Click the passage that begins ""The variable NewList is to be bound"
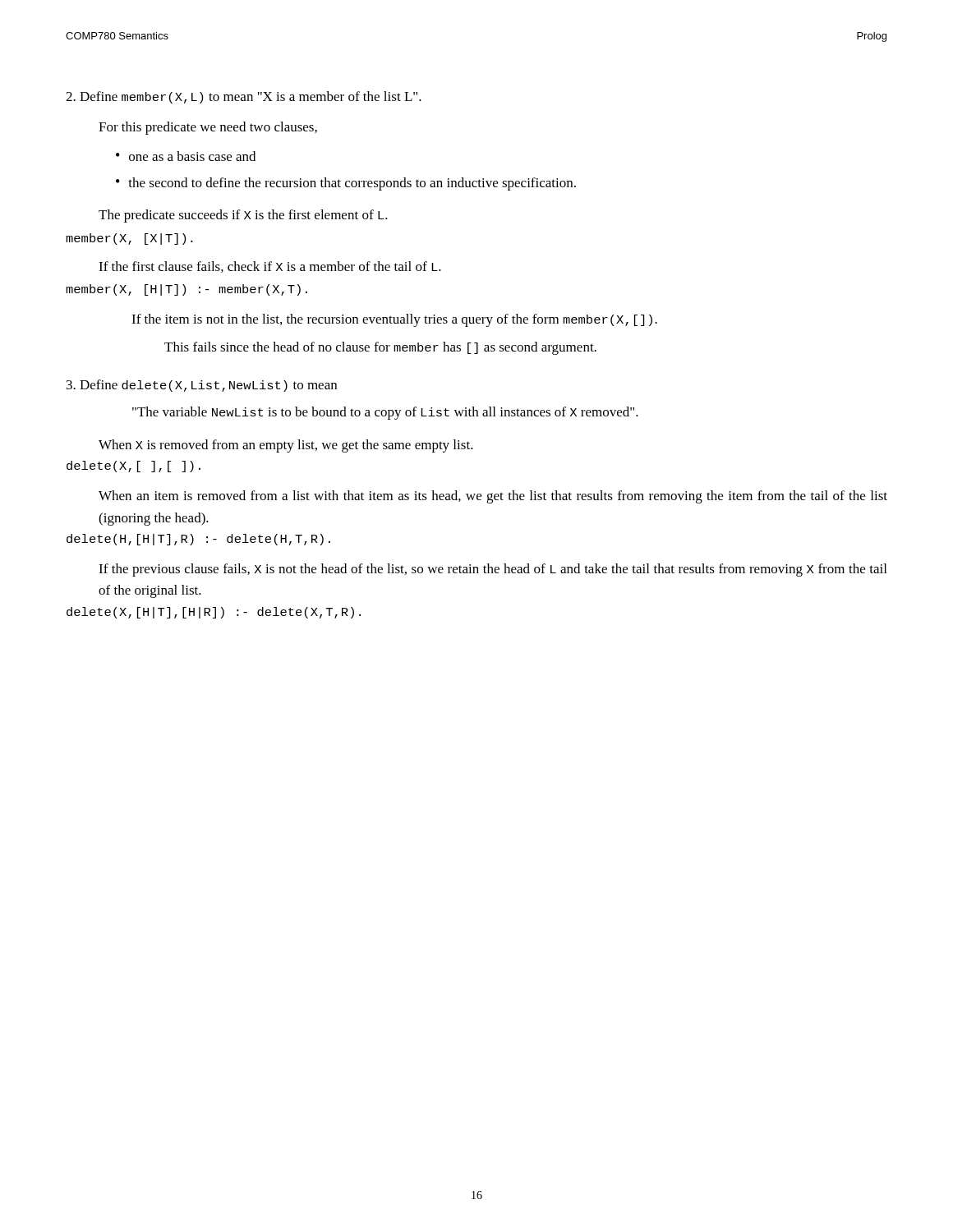The height and width of the screenshot is (1232, 953). click(x=385, y=412)
